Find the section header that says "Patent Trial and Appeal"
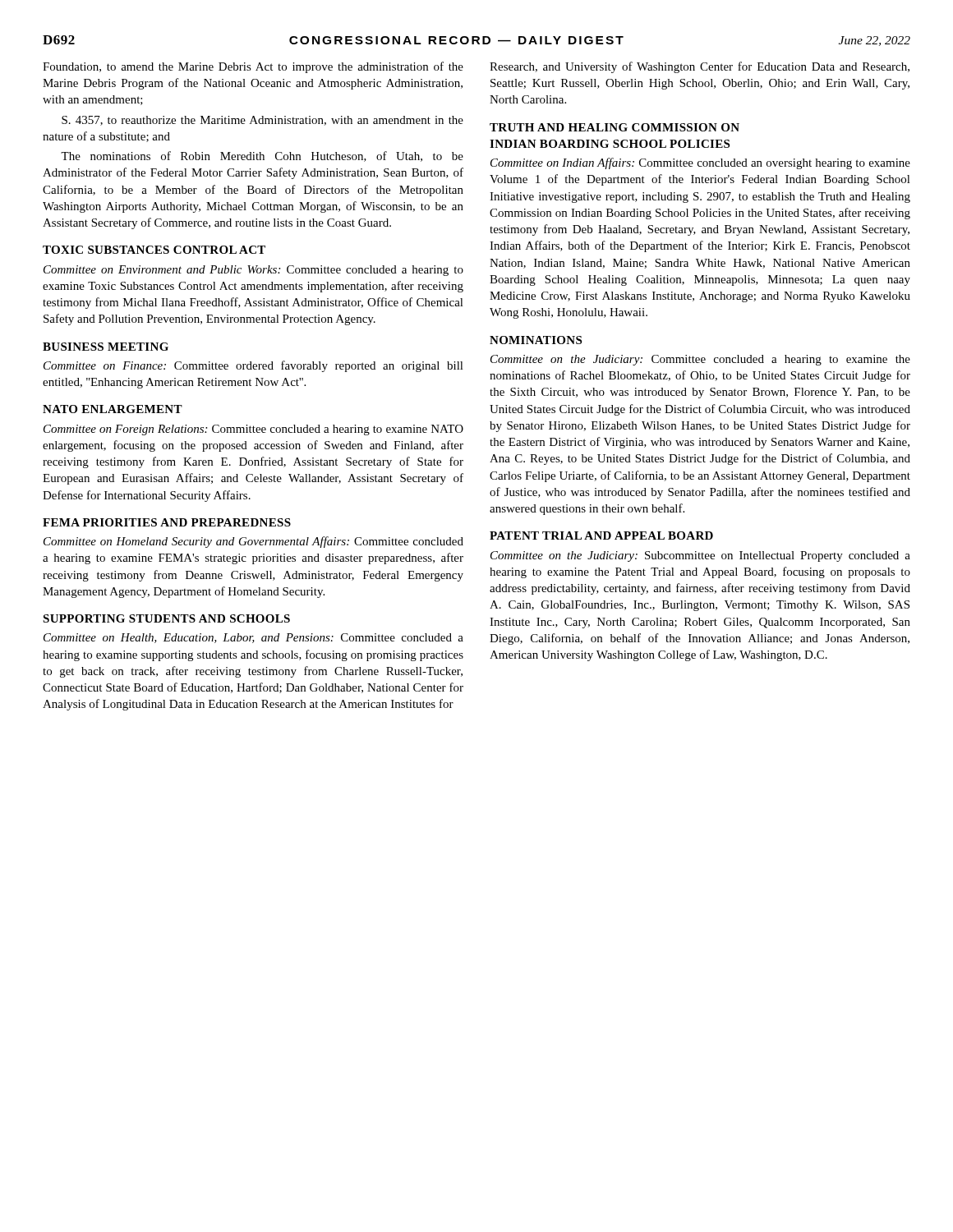This screenshot has width=953, height=1232. click(x=602, y=536)
